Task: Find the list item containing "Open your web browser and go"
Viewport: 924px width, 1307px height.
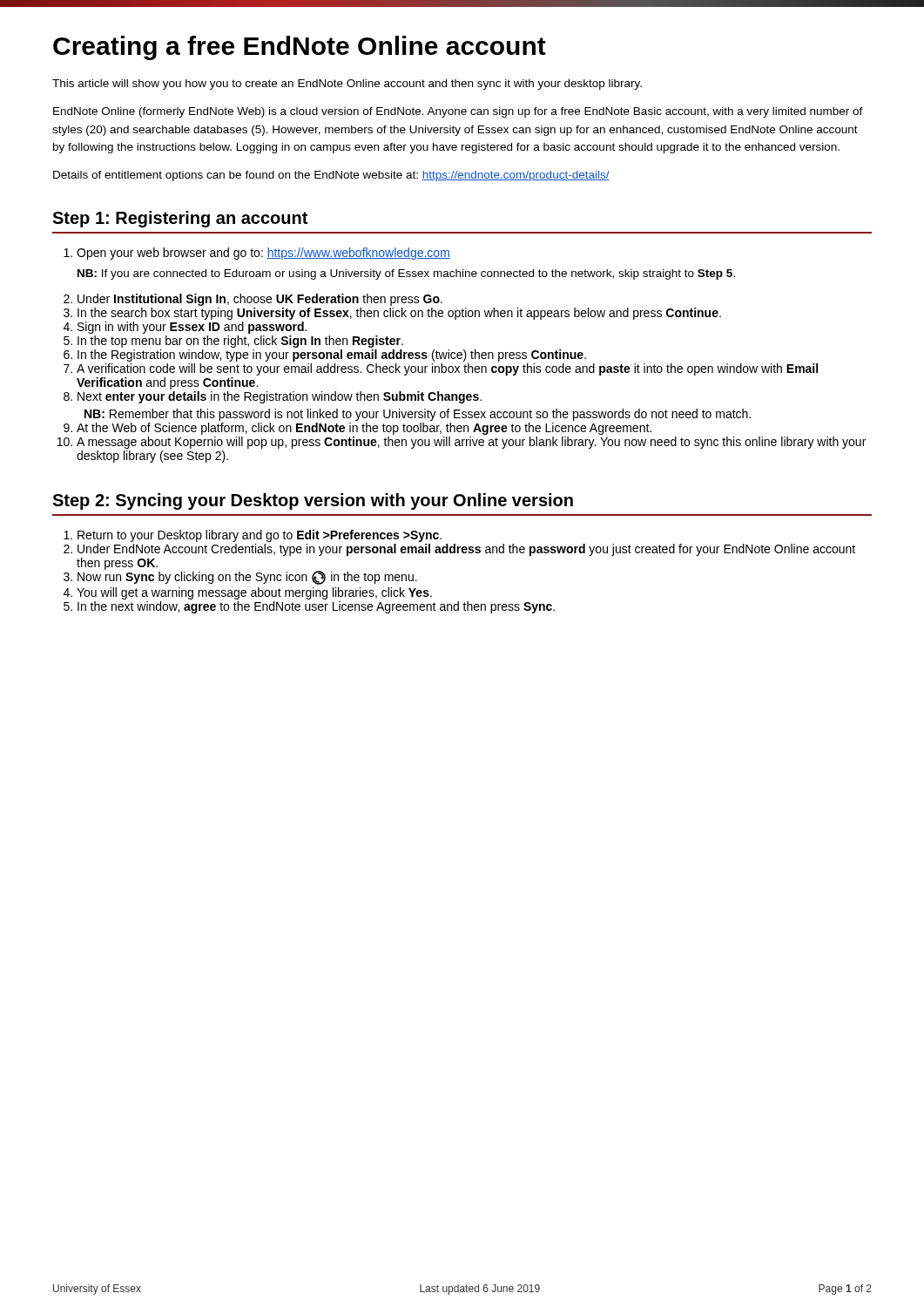Action: point(263,254)
